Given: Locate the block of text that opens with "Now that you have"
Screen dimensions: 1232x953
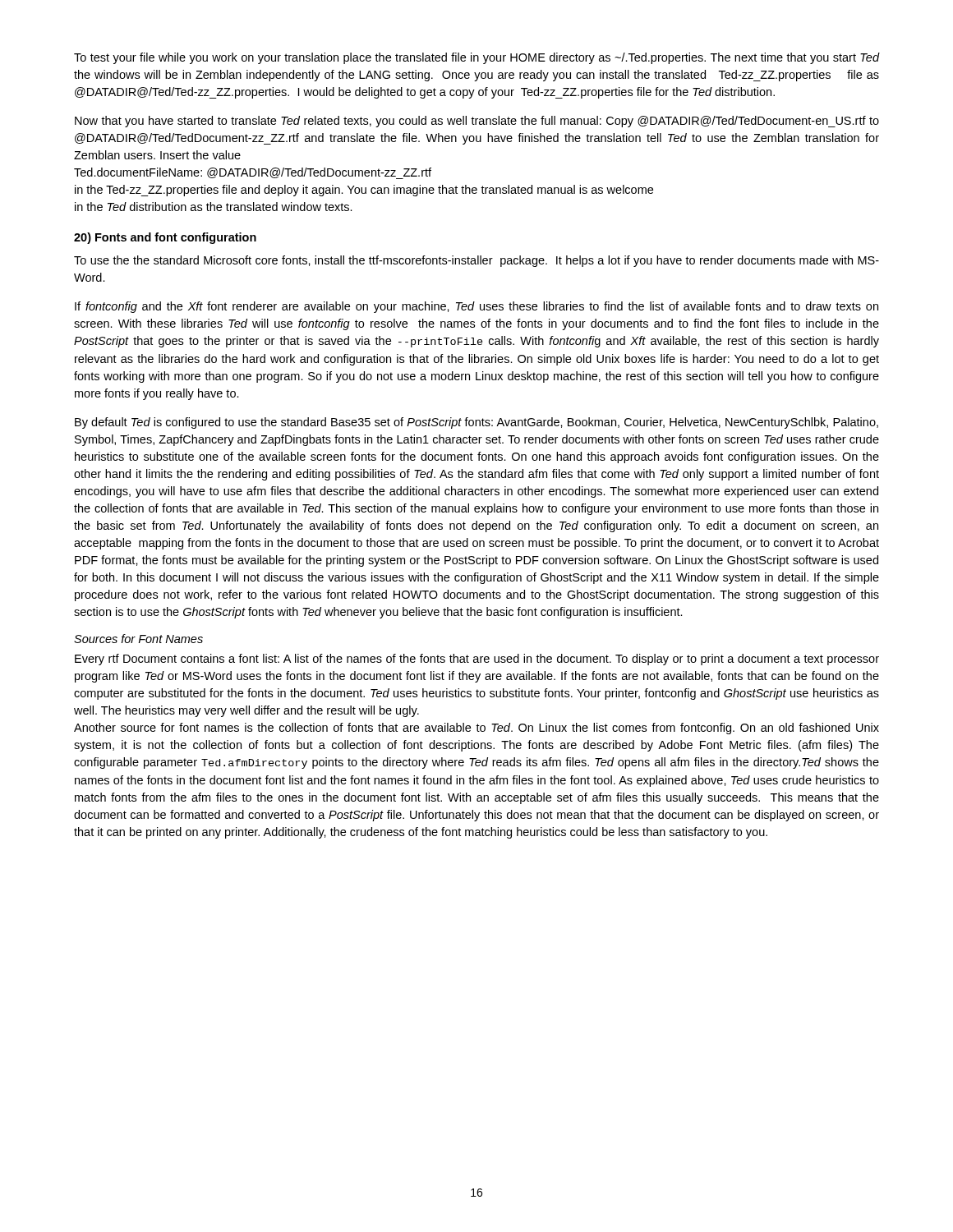Looking at the screenshot, I should pyautogui.click(x=477, y=122).
